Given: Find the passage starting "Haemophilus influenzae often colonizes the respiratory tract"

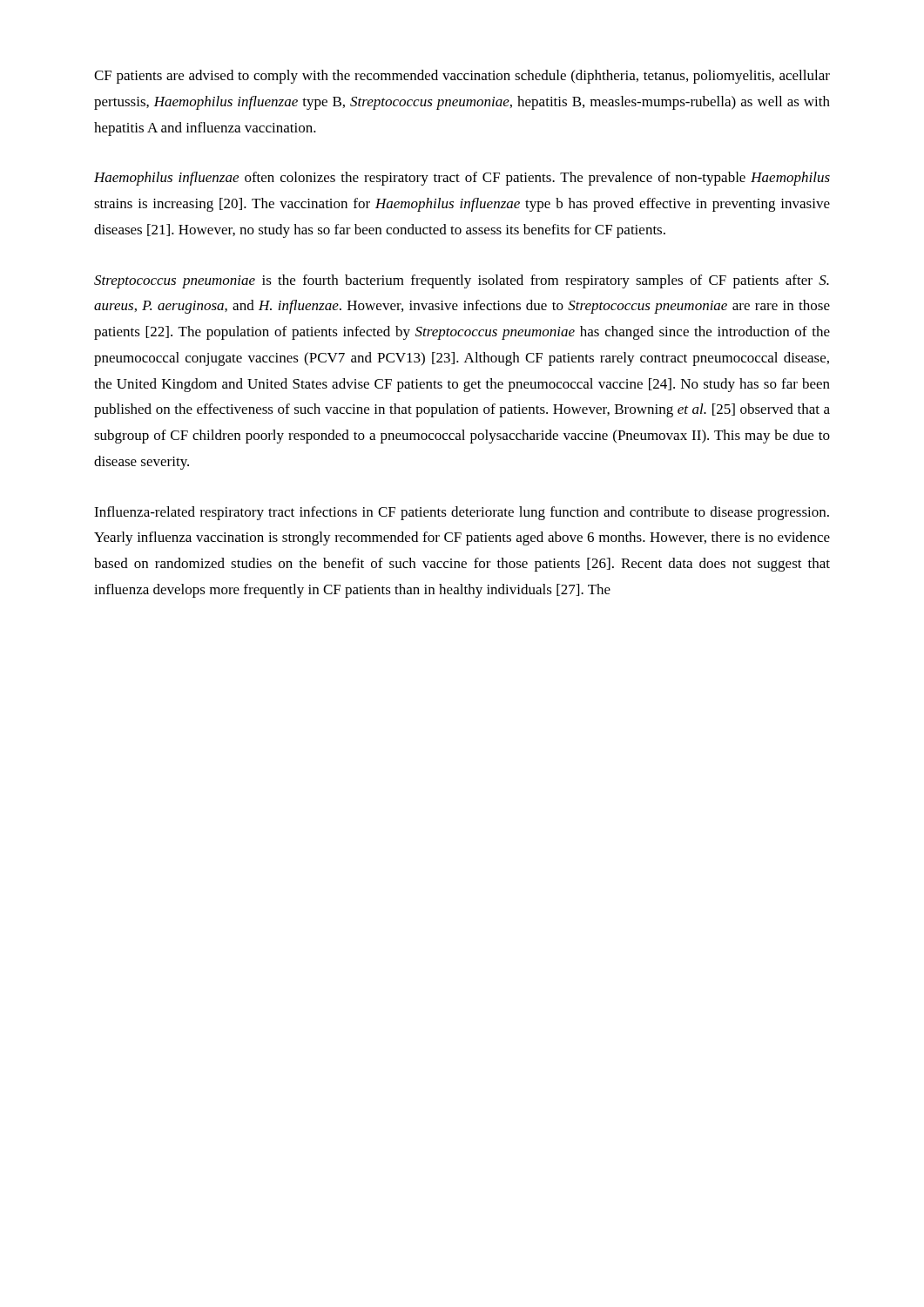Looking at the screenshot, I should pyautogui.click(x=462, y=203).
